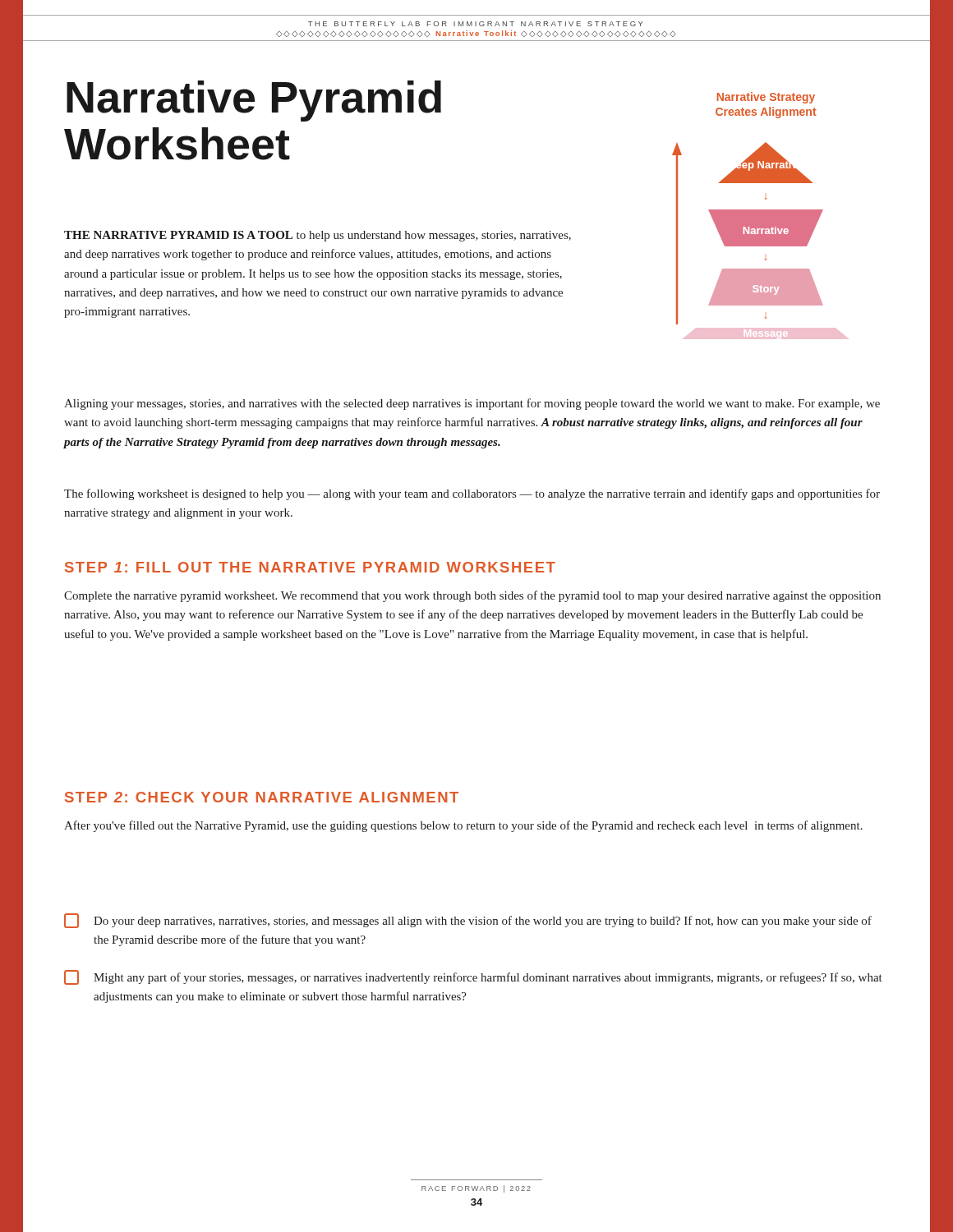Select the text block with the text "Aligning your messages, stories, and narratives with"
Viewport: 953px width, 1232px height.
pos(476,423)
